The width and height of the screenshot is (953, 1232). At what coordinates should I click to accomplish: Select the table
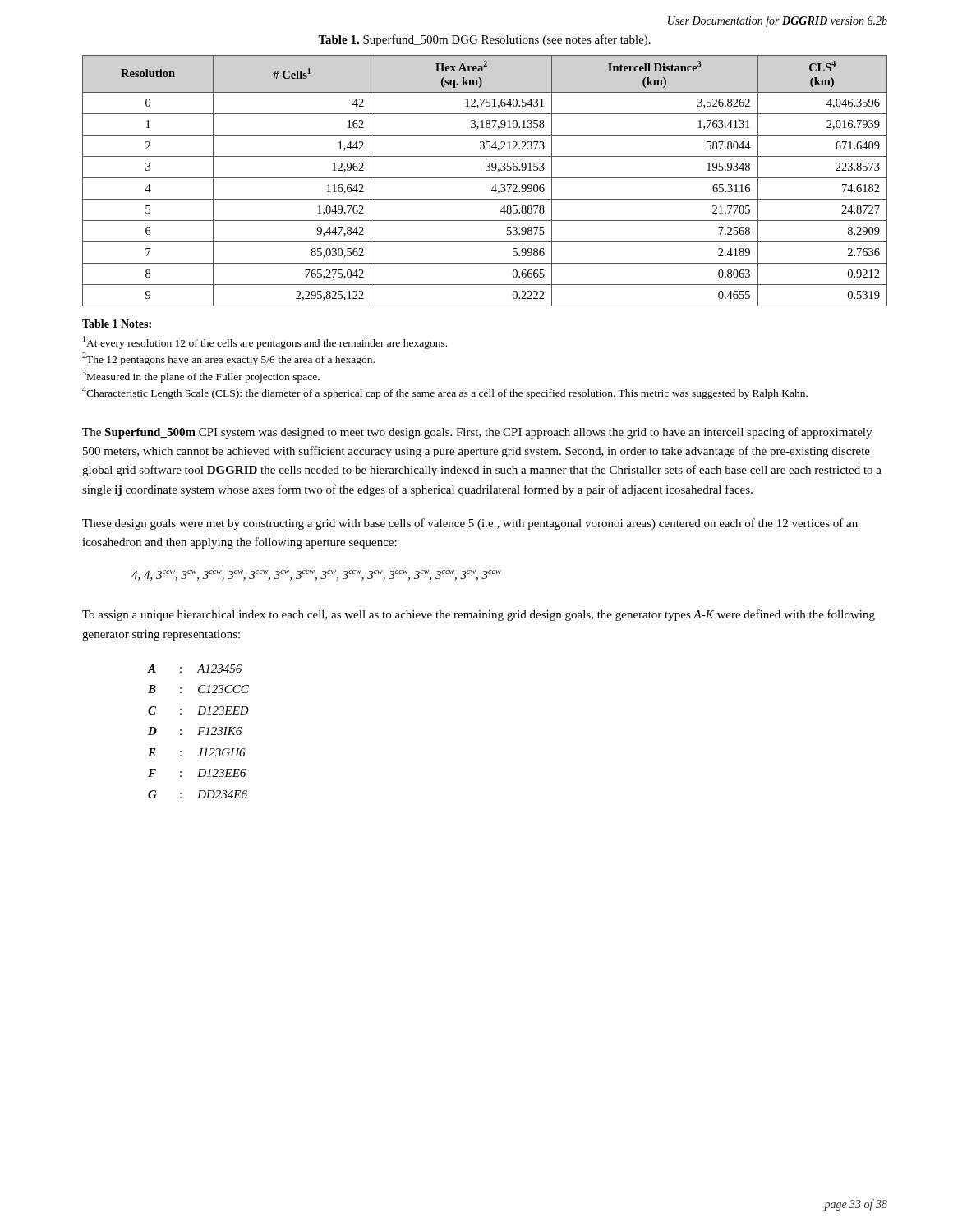pos(485,181)
